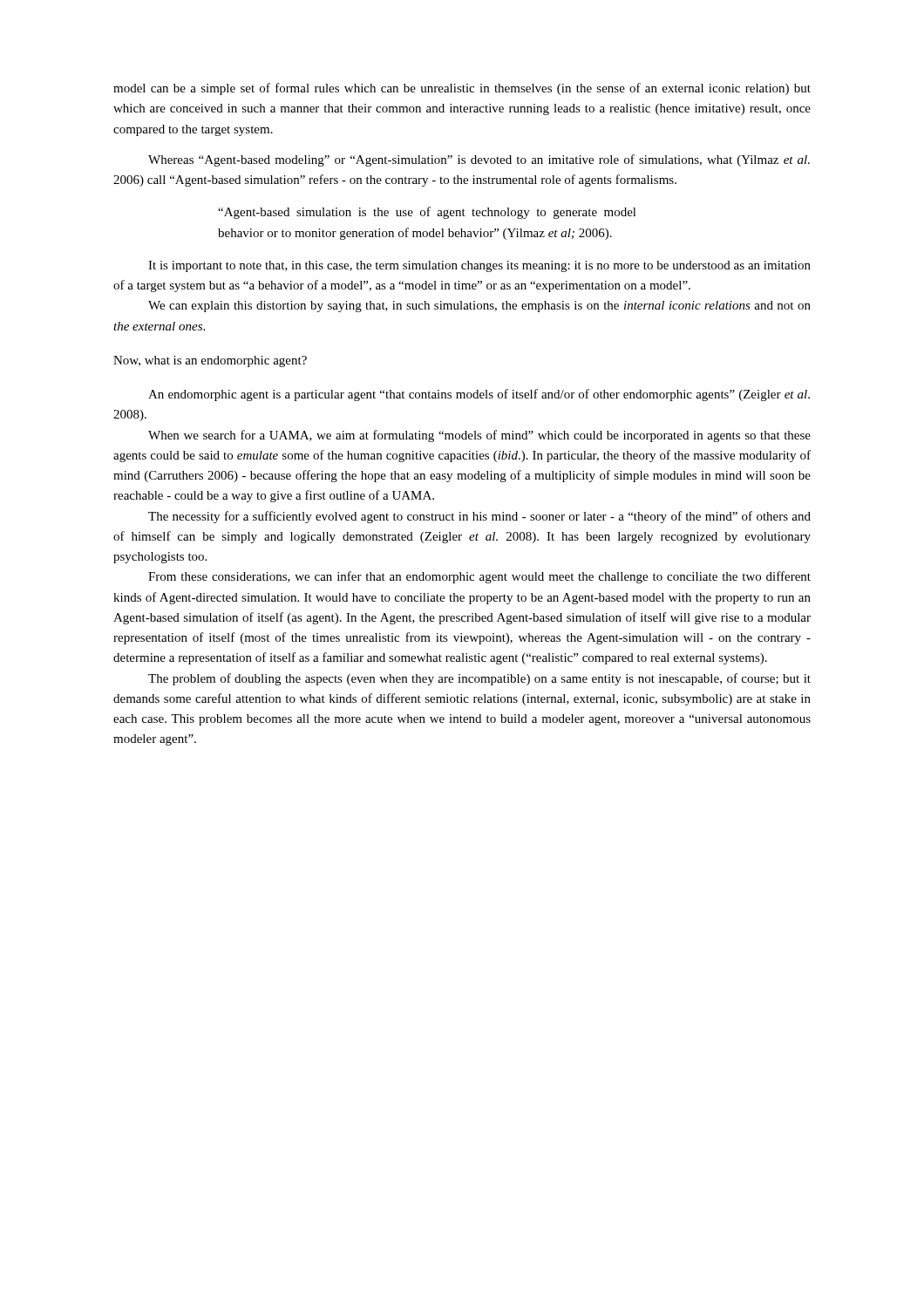The width and height of the screenshot is (924, 1308).
Task: Click on the text block containing "It is important"
Action: point(462,296)
